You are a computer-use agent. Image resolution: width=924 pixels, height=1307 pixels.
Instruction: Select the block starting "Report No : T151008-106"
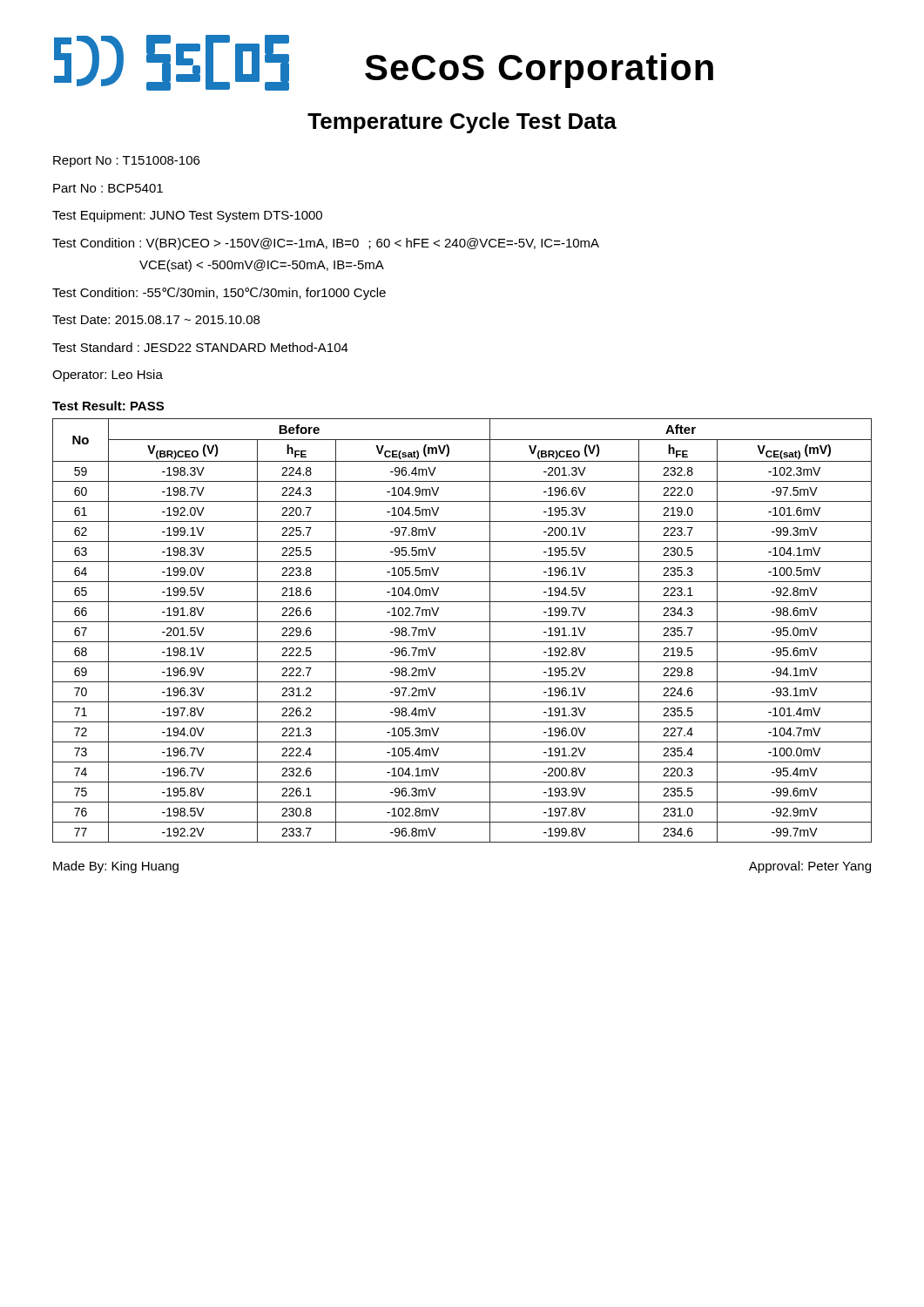click(126, 160)
